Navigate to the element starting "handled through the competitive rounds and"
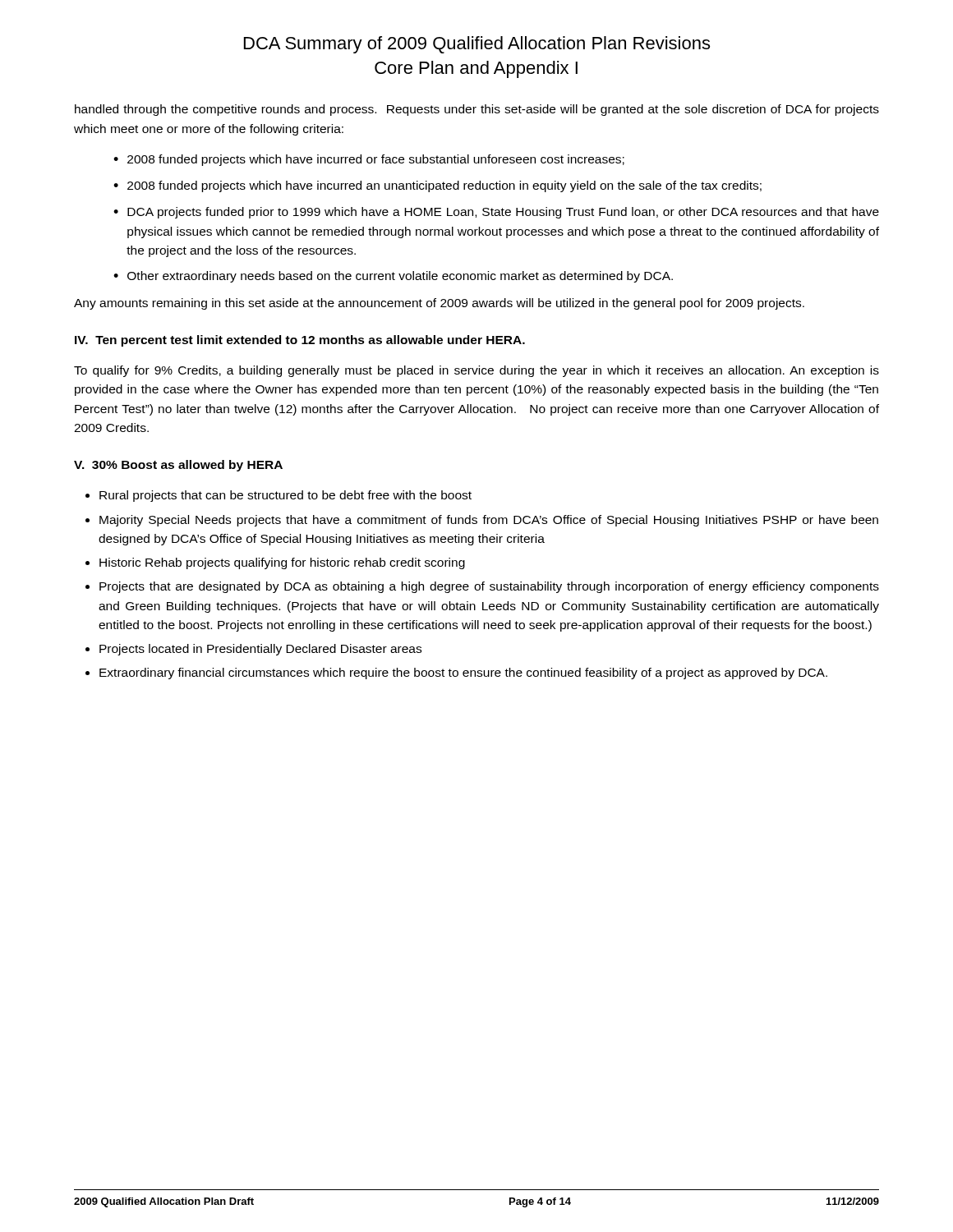Image resolution: width=953 pixels, height=1232 pixels. 476,119
